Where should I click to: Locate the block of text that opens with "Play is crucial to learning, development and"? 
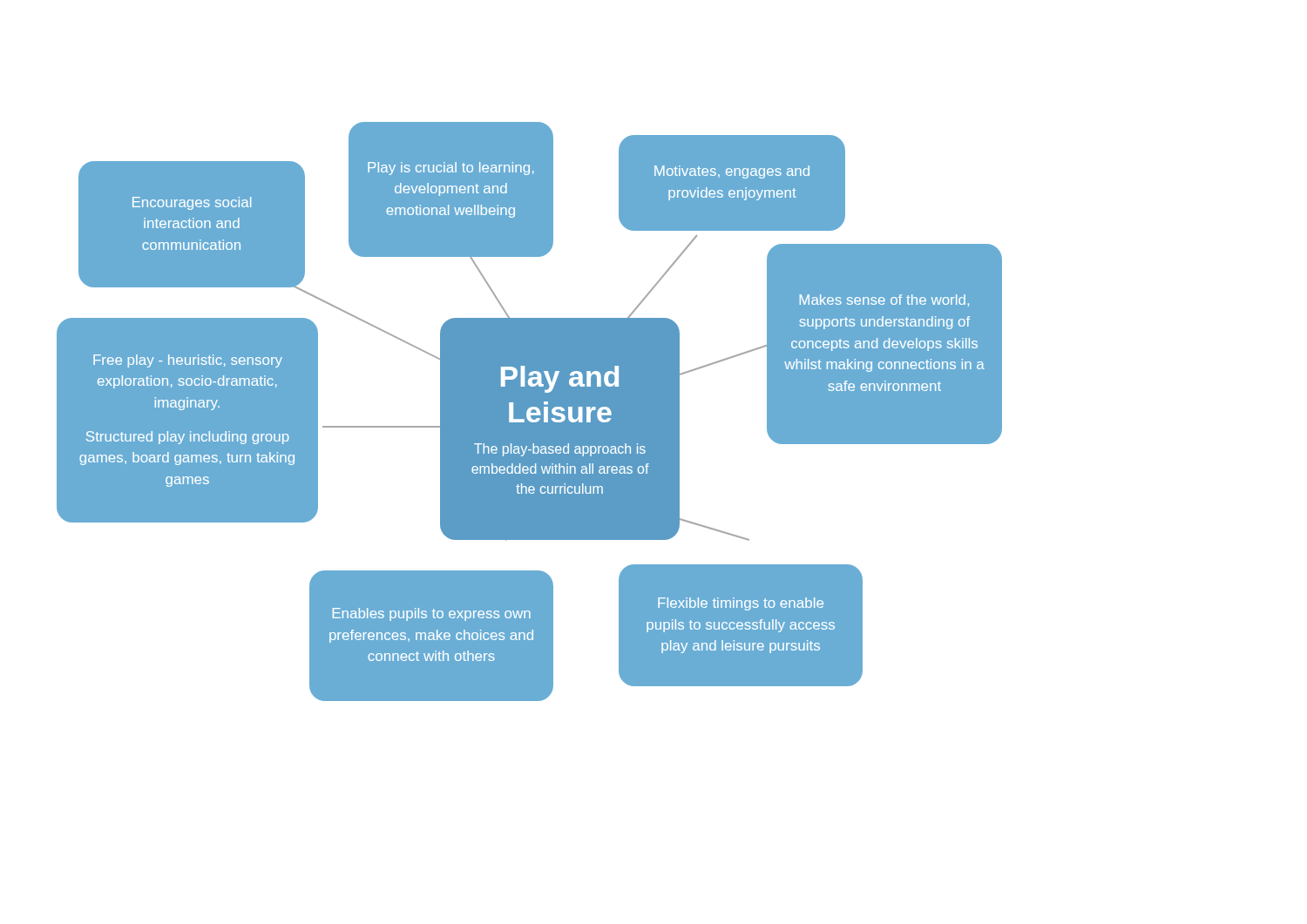[451, 189]
